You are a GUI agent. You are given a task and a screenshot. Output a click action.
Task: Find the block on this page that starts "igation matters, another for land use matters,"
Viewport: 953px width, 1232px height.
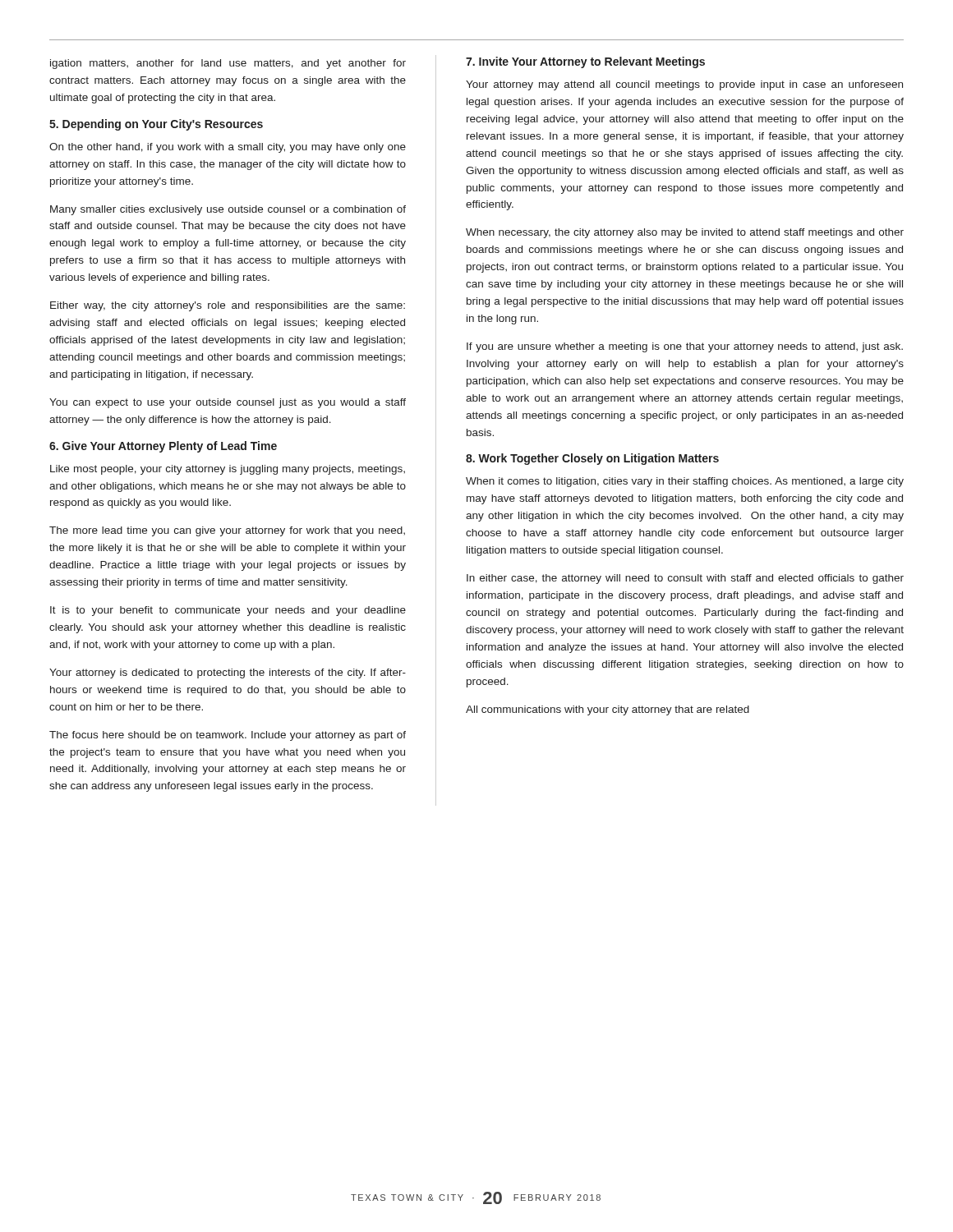tap(228, 80)
